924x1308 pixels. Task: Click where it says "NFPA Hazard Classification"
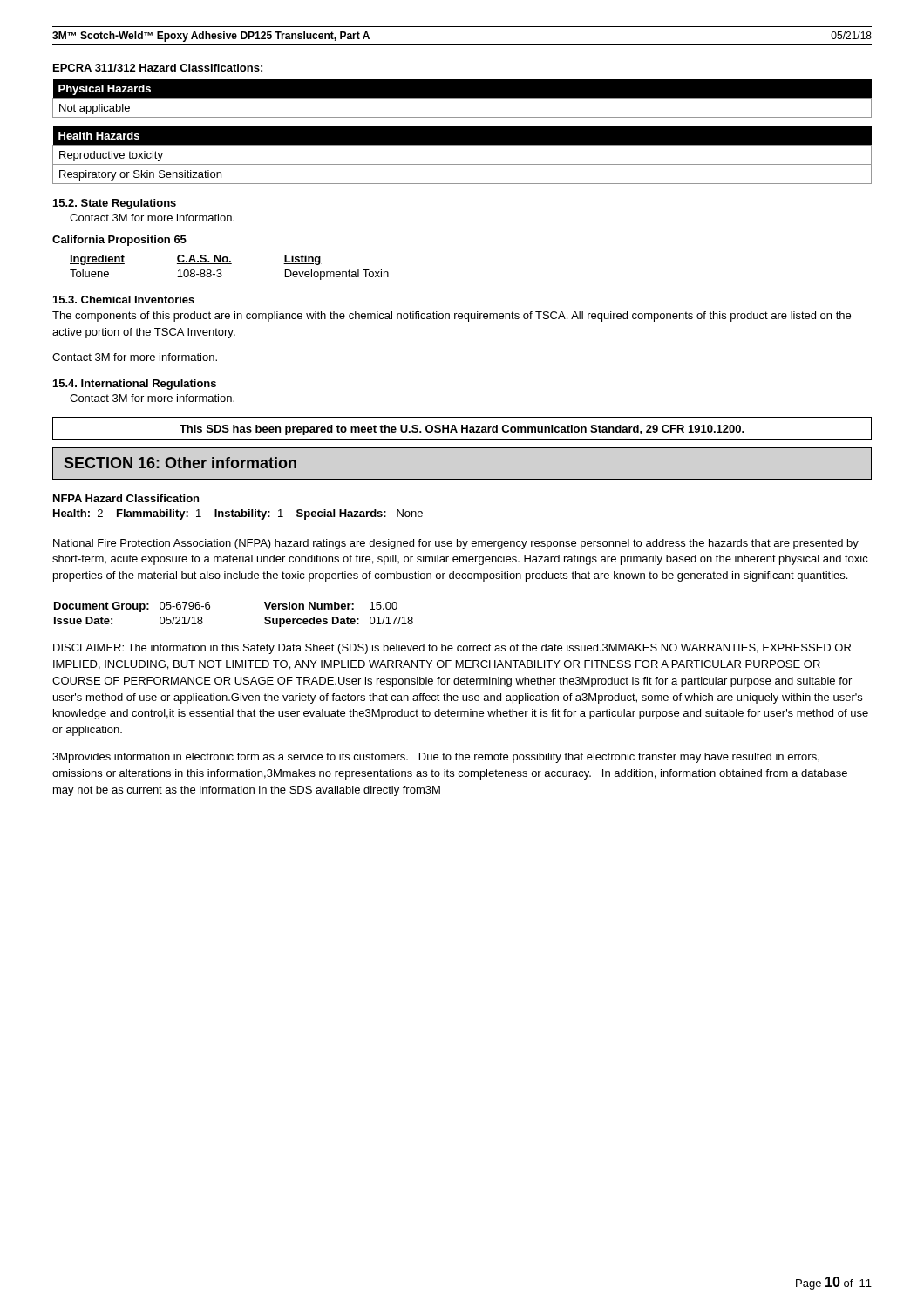126,498
